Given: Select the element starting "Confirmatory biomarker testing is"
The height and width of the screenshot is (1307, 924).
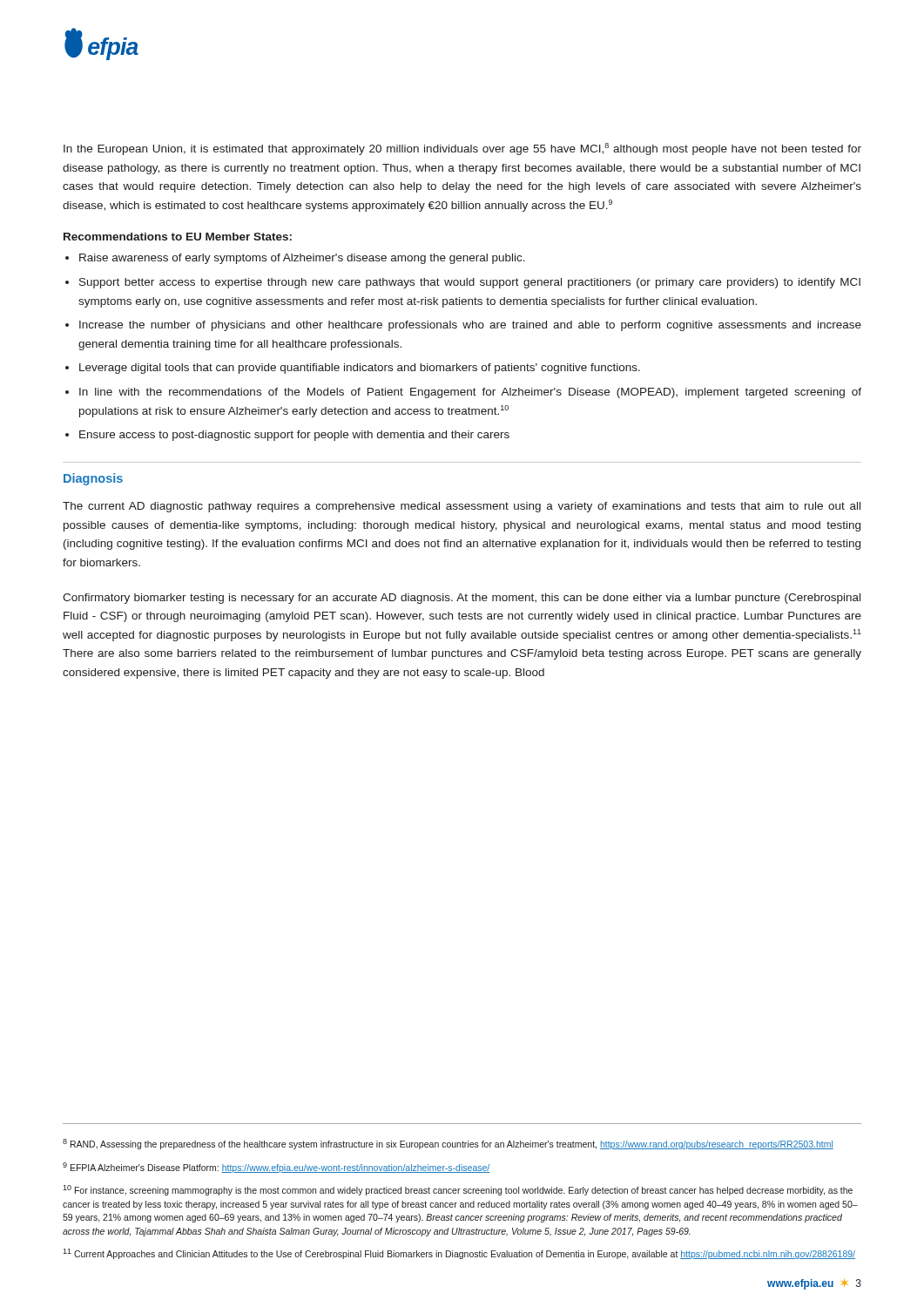Looking at the screenshot, I should (462, 635).
